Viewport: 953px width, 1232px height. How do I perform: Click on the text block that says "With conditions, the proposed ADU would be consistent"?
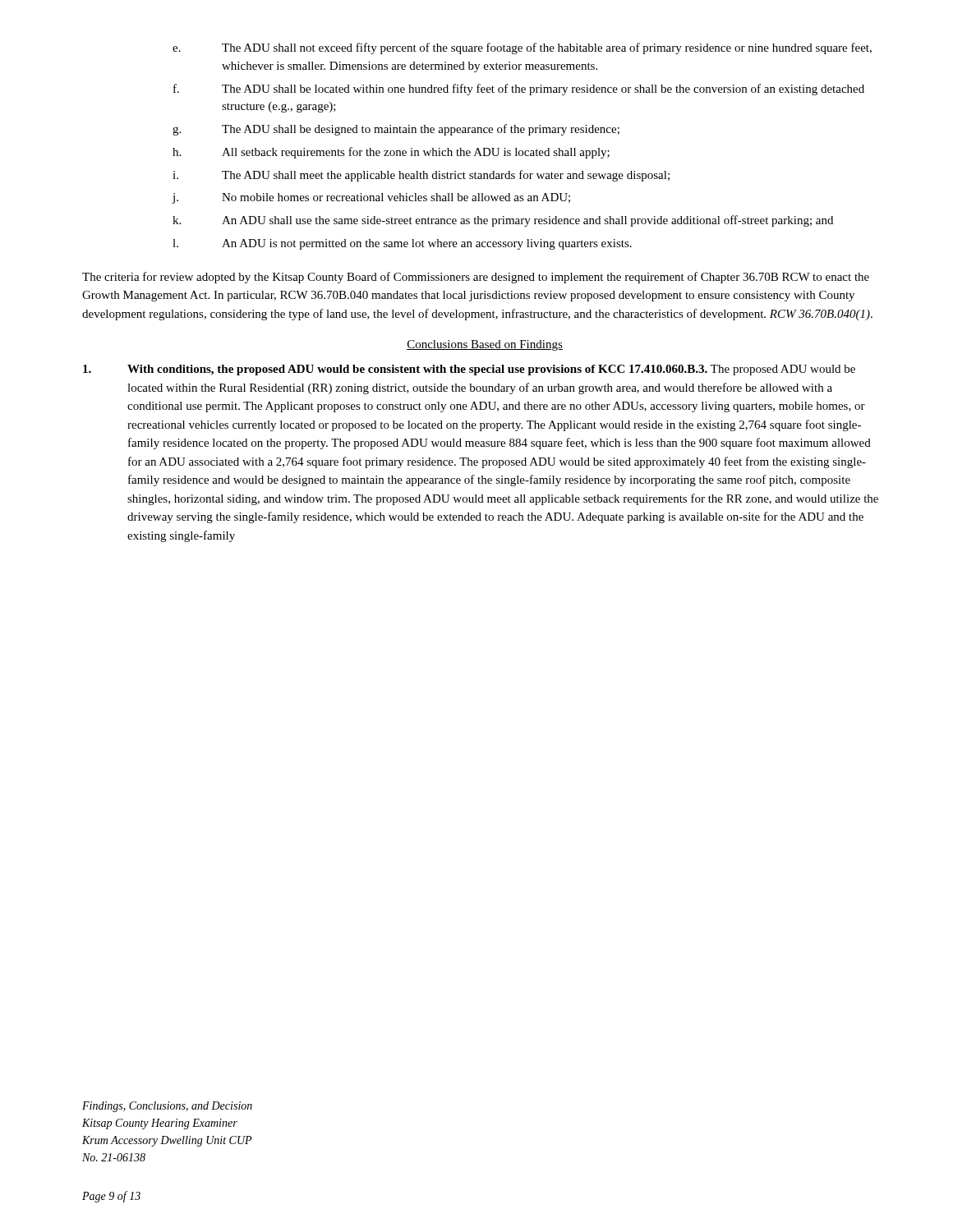pos(485,452)
